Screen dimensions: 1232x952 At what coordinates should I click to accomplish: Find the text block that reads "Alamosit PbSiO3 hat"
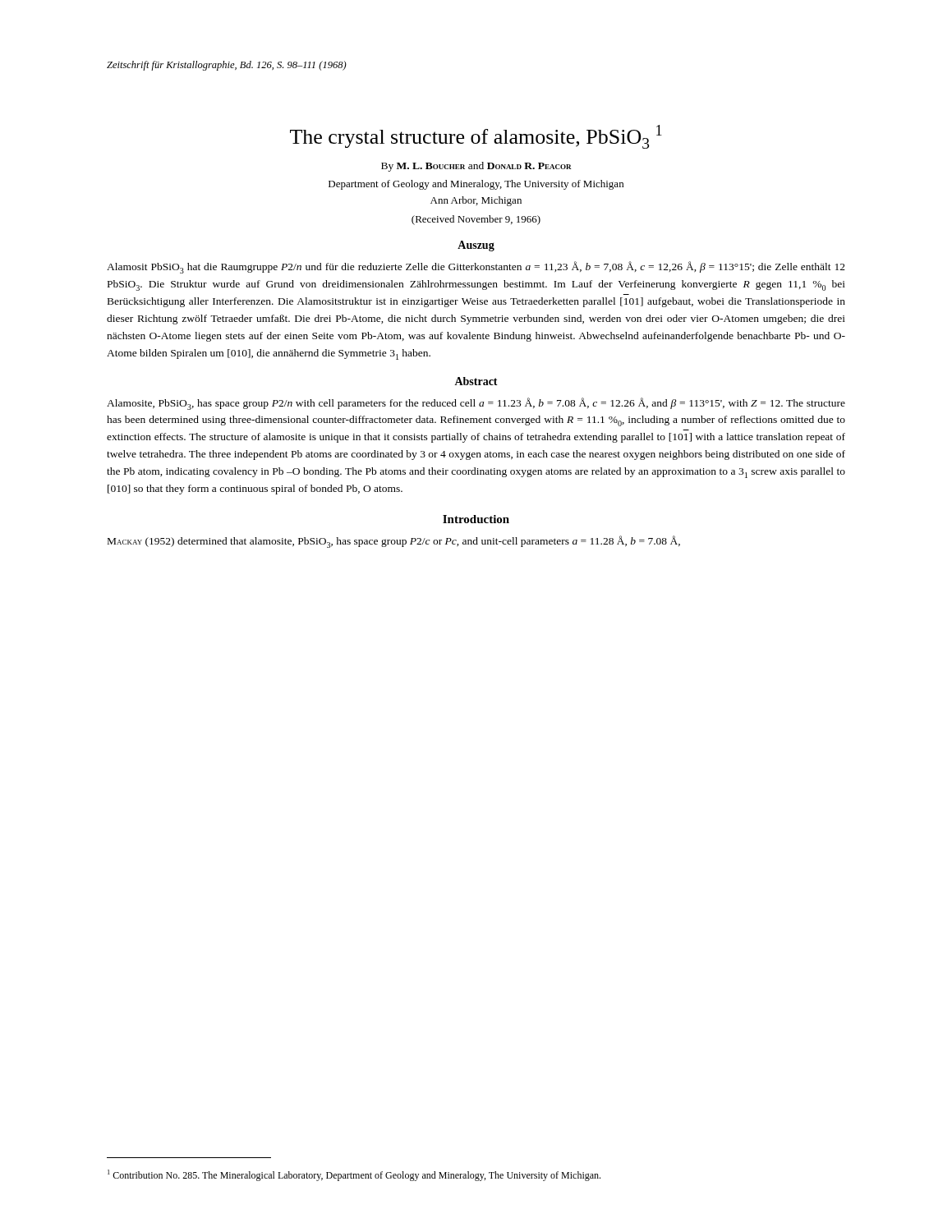pos(476,311)
